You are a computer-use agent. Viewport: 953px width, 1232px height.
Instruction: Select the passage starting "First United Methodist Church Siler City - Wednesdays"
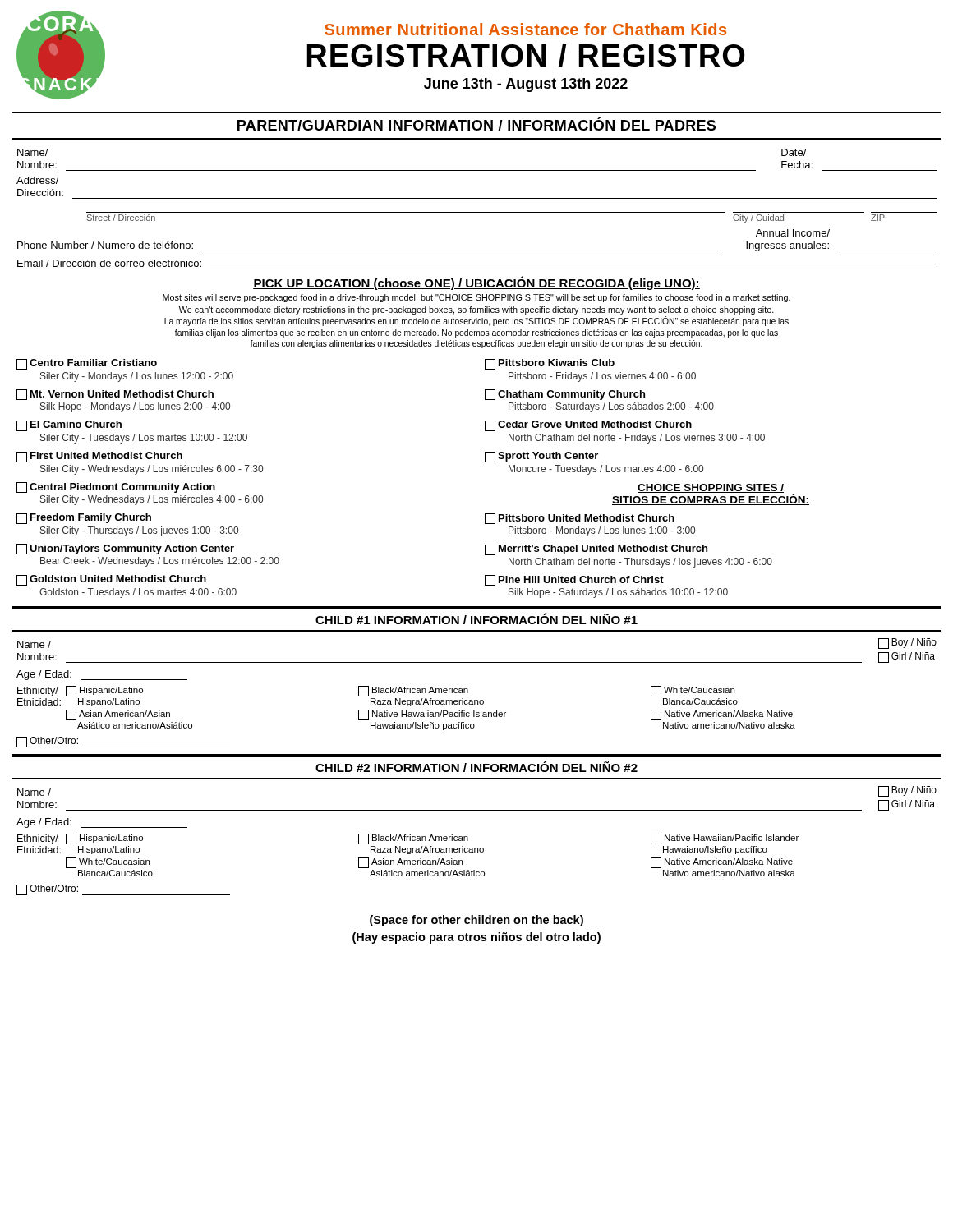tap(242, 462)
